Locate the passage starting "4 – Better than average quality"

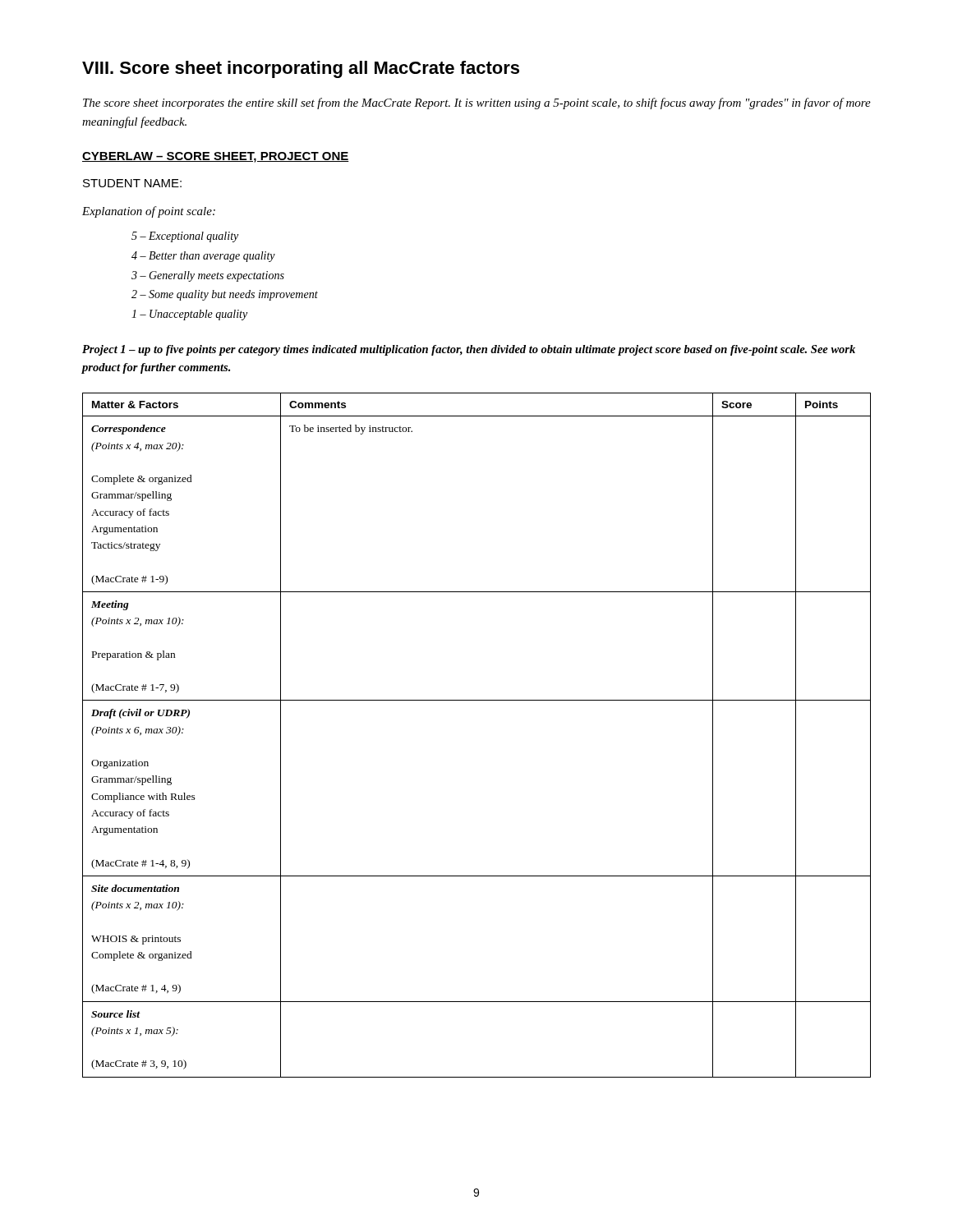[x=203, y=257]
